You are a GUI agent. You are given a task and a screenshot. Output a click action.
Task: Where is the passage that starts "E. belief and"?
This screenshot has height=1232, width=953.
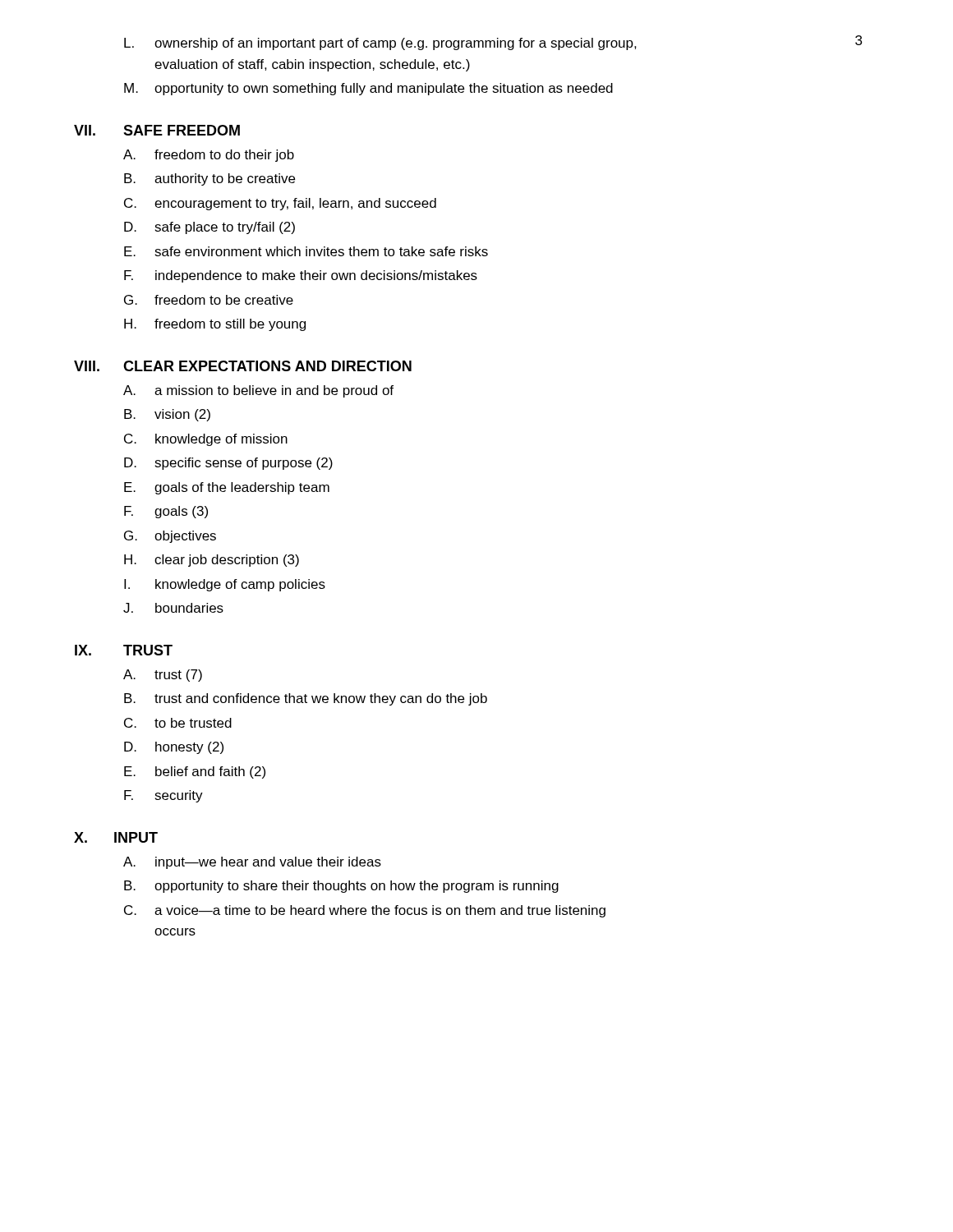[195, 772]
